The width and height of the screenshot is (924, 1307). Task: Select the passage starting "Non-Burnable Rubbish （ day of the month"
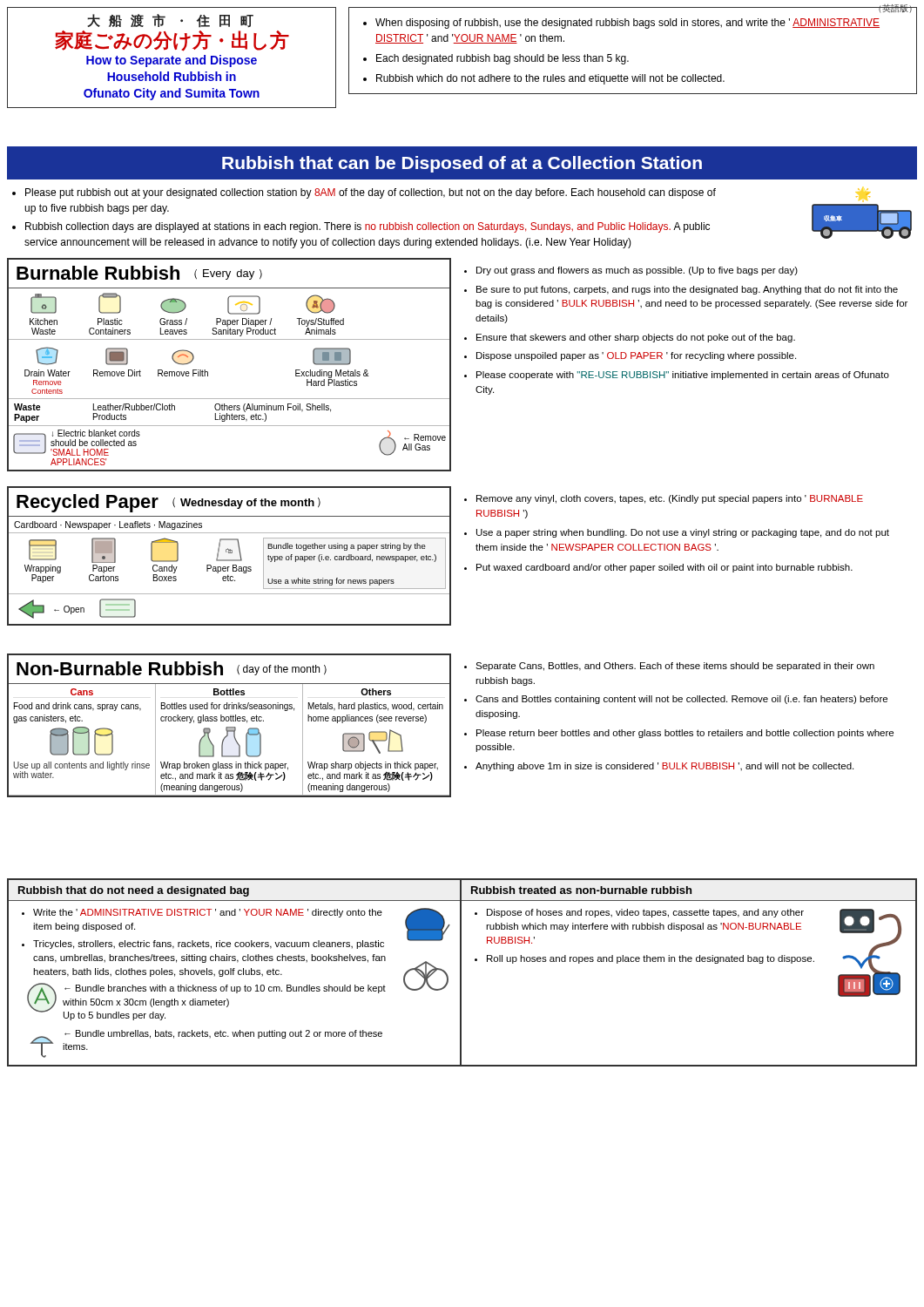click(x=462, y=725)
